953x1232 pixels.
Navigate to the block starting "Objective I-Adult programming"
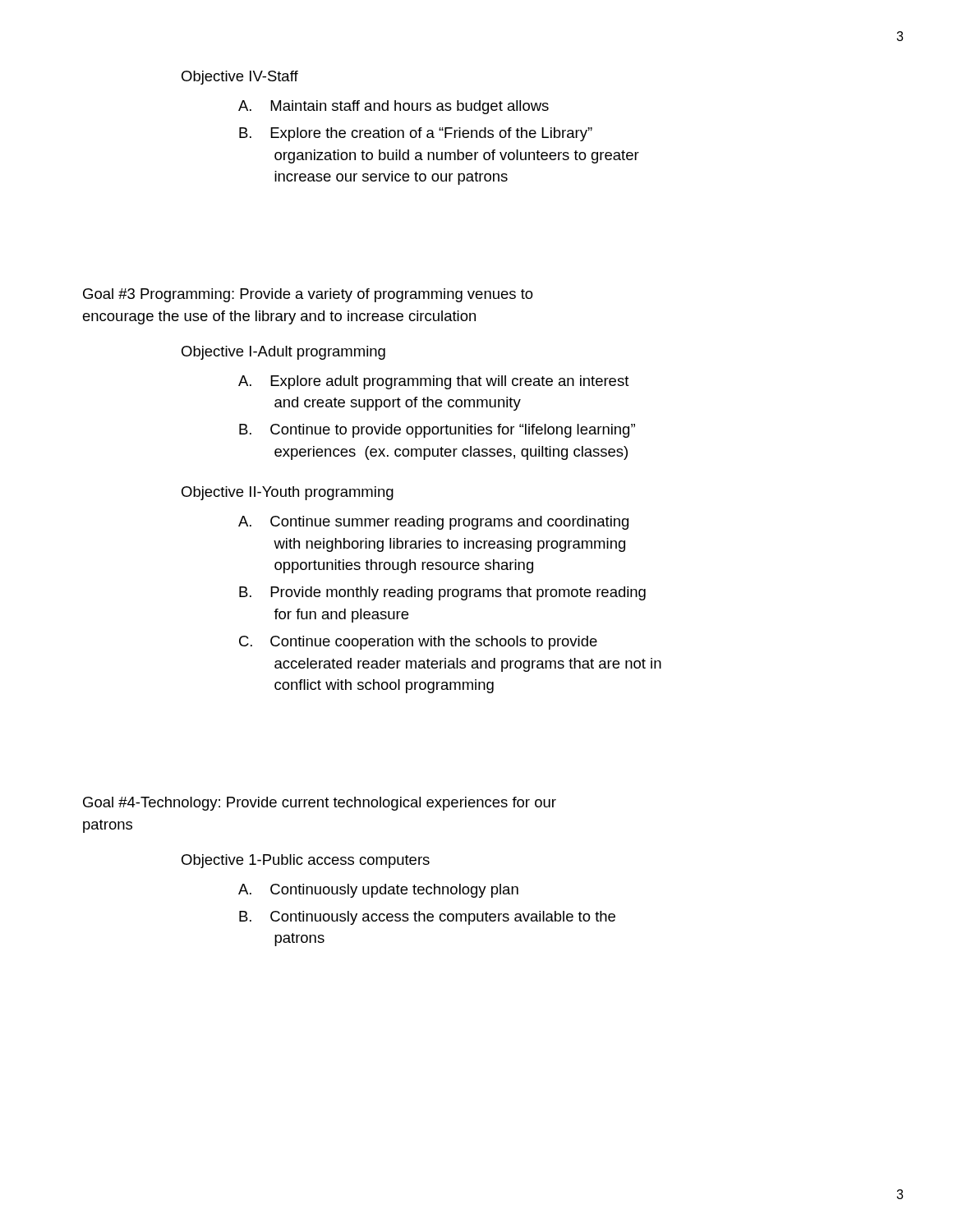283,351
